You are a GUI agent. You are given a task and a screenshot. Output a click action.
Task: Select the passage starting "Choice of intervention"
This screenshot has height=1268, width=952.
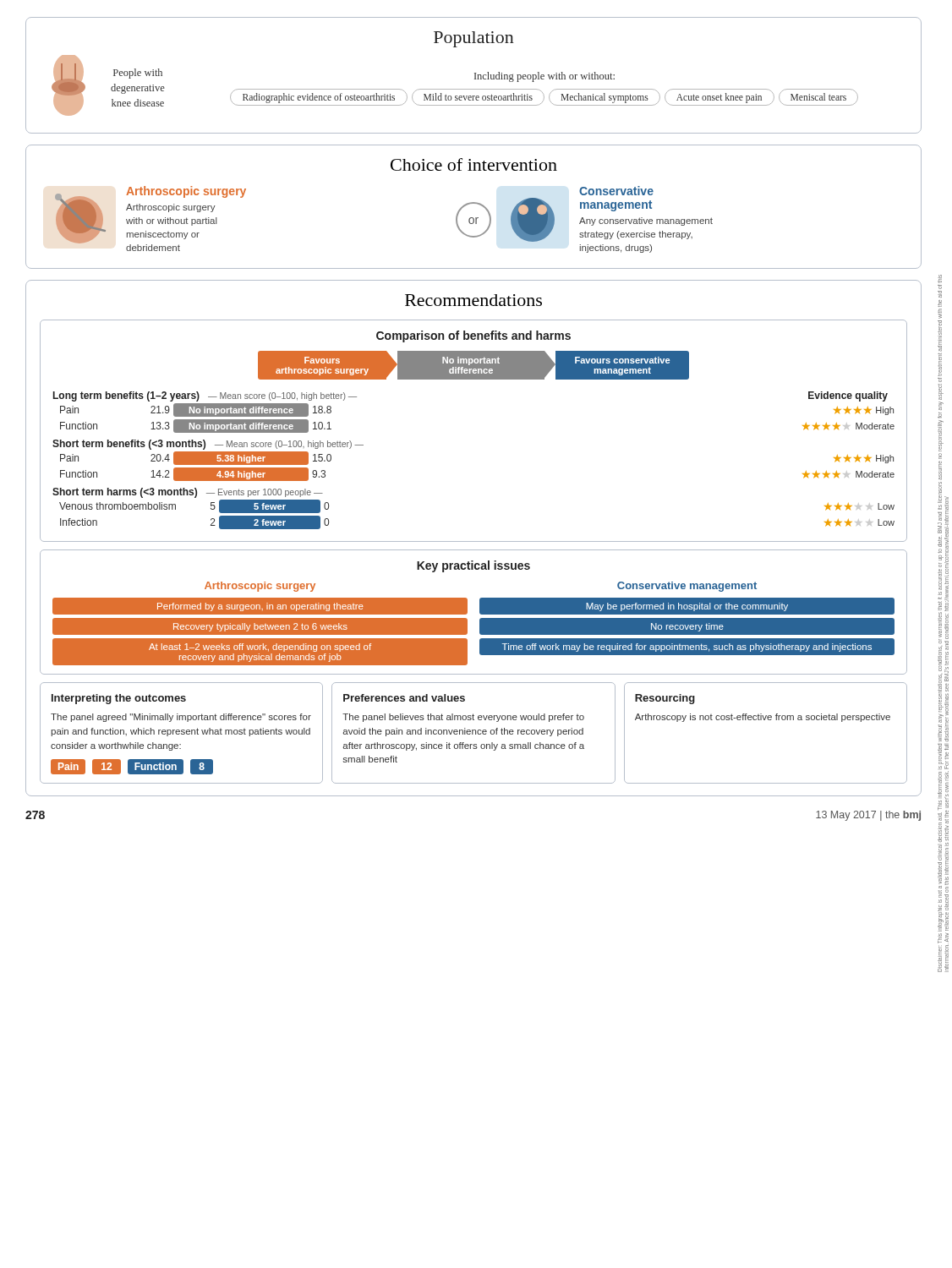click(473, 164)
